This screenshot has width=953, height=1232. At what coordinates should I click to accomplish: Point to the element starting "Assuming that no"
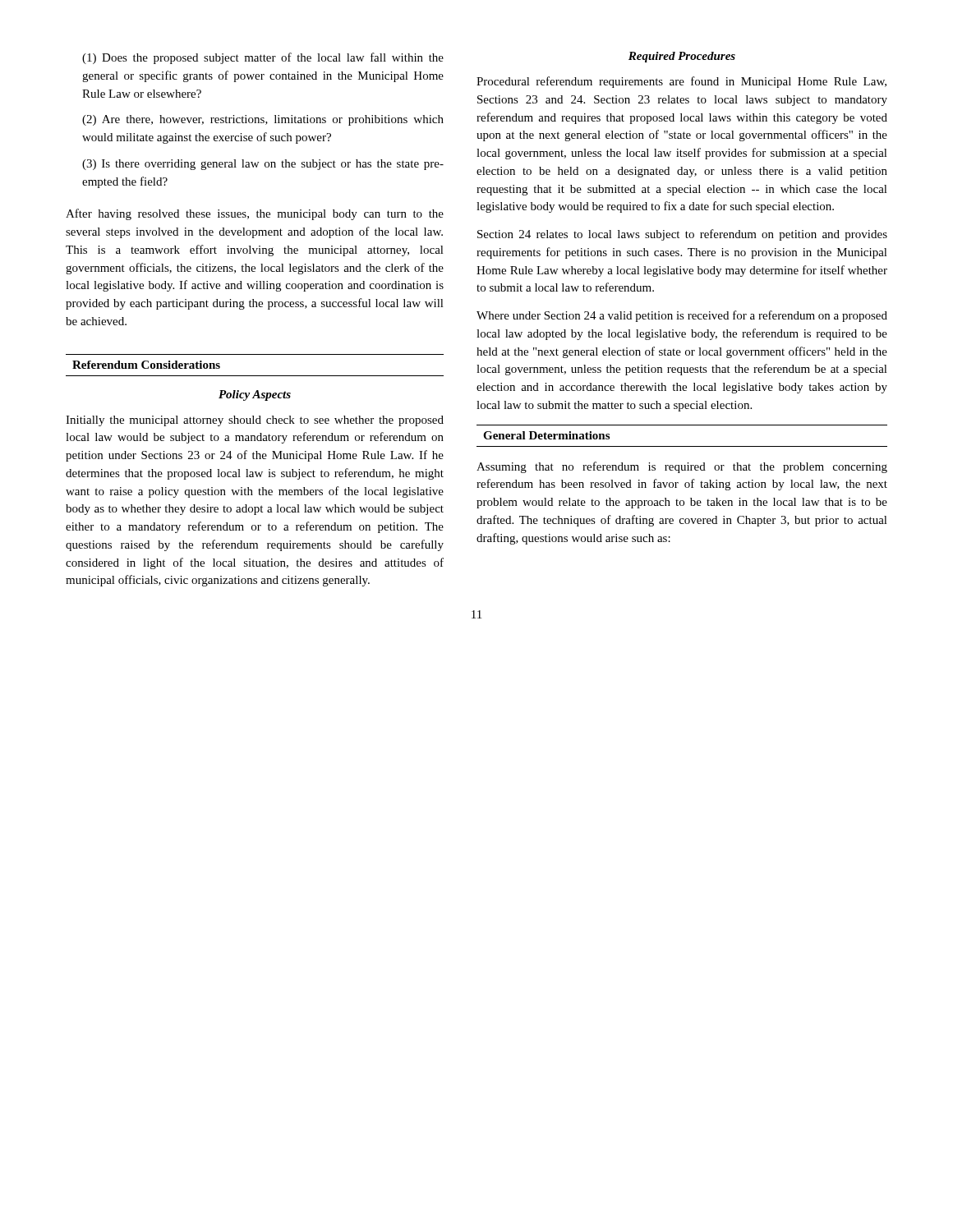(682, 502)
